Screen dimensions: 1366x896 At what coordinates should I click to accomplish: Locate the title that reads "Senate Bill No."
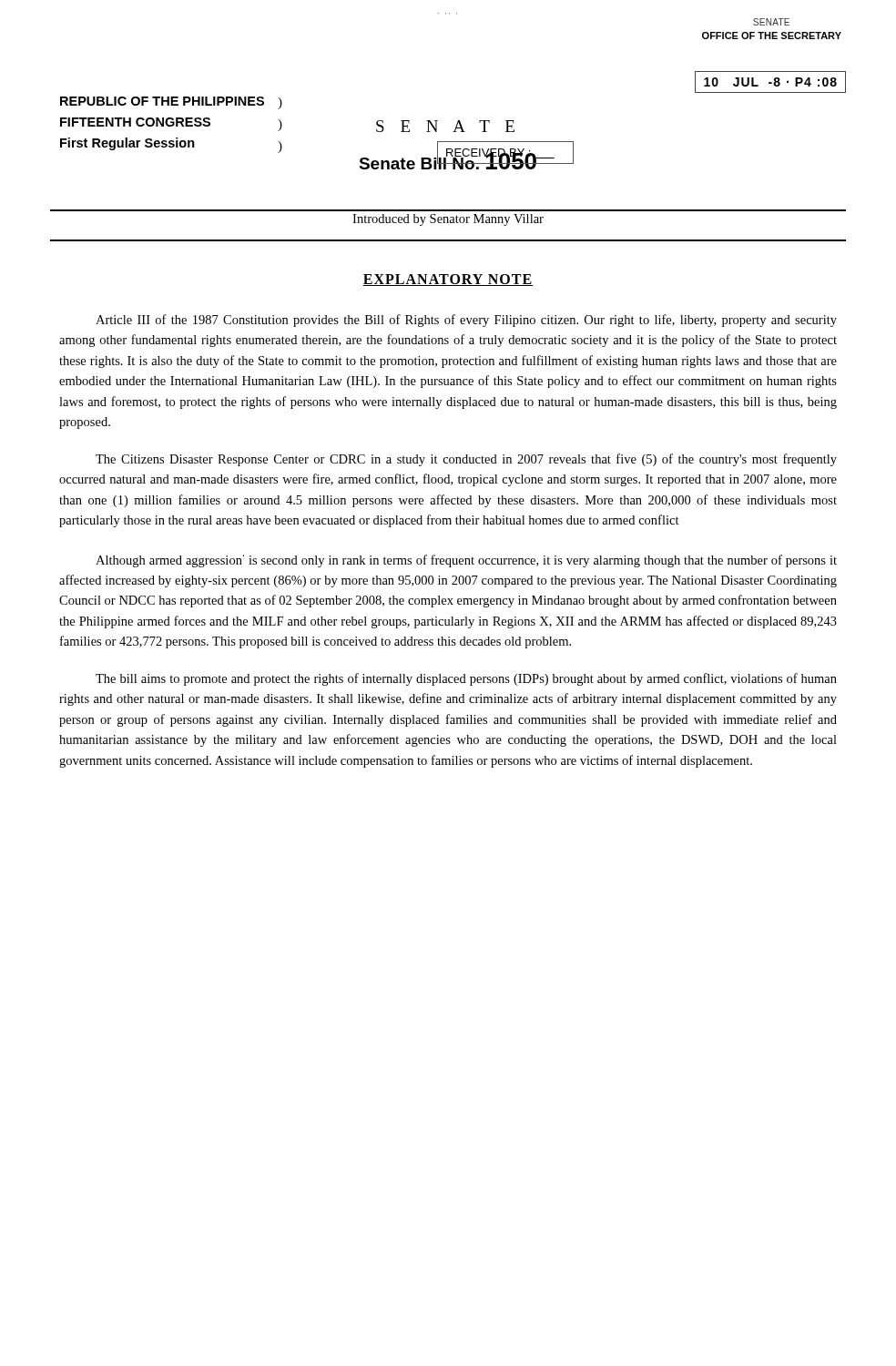pos(448,161)
